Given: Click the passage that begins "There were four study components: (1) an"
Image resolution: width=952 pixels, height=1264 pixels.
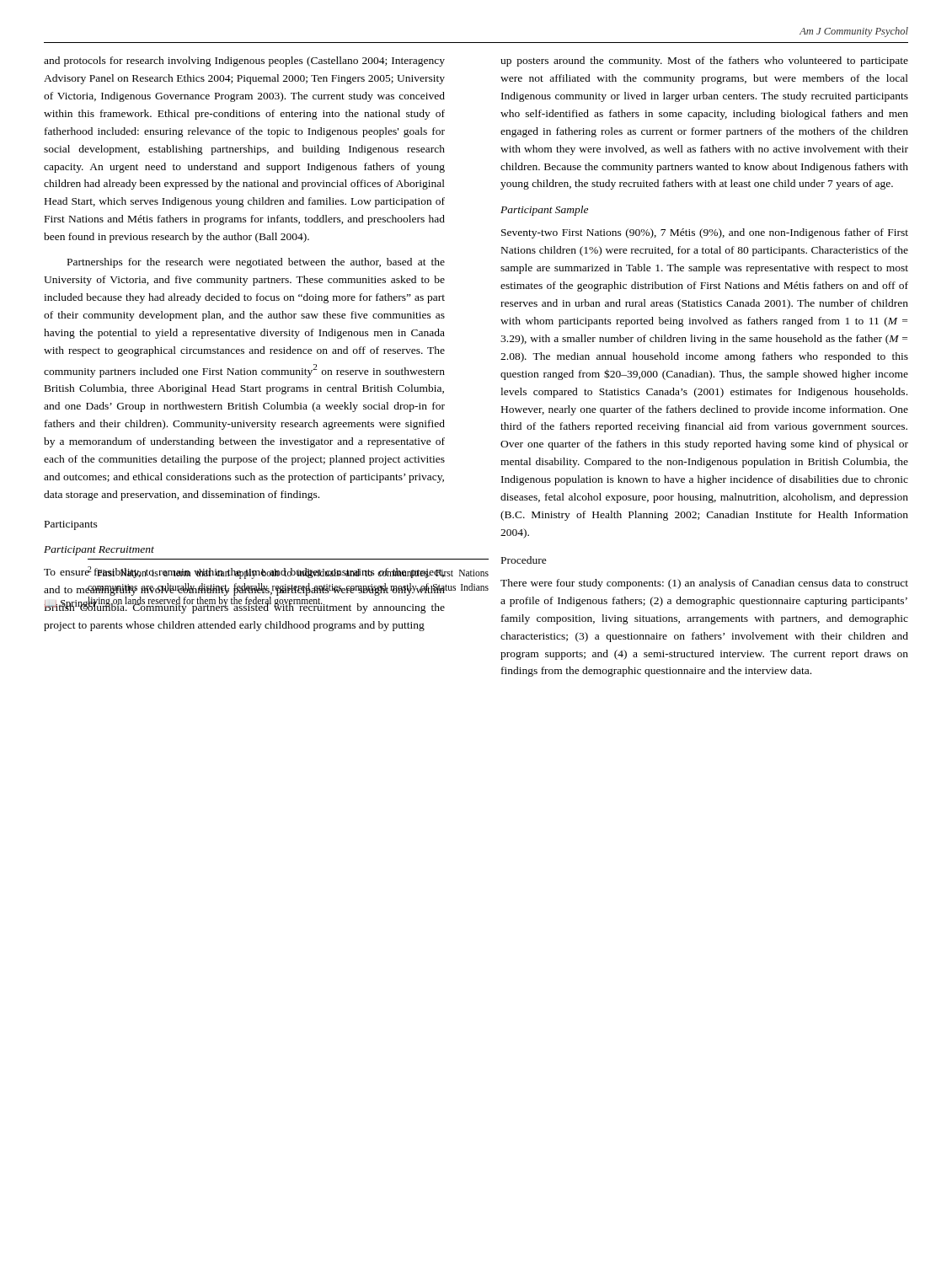Looking at the screenshot, I should (704, 627).
